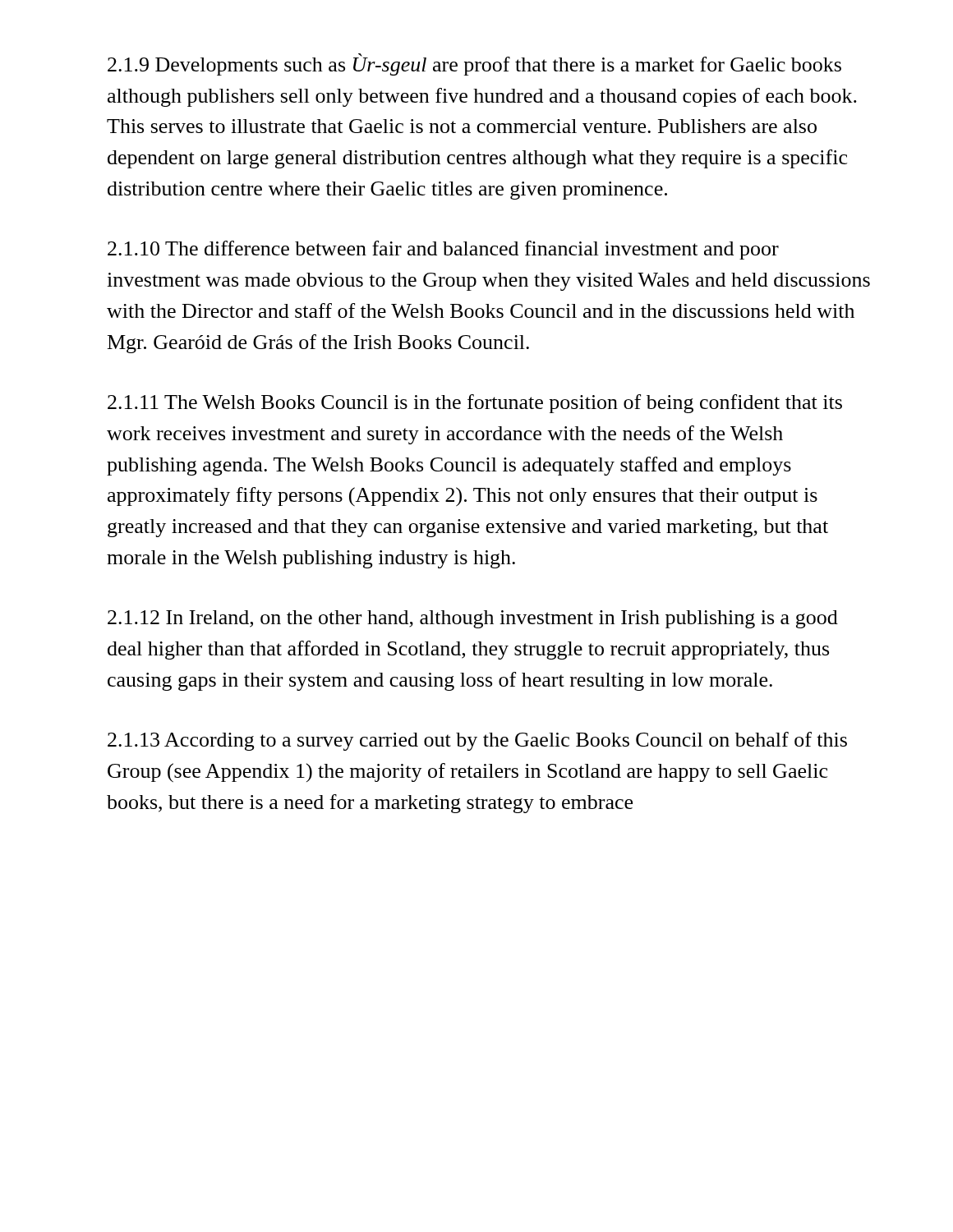Click on the text block containing "1.12 In Ireland, on"

tap(472, 648)
